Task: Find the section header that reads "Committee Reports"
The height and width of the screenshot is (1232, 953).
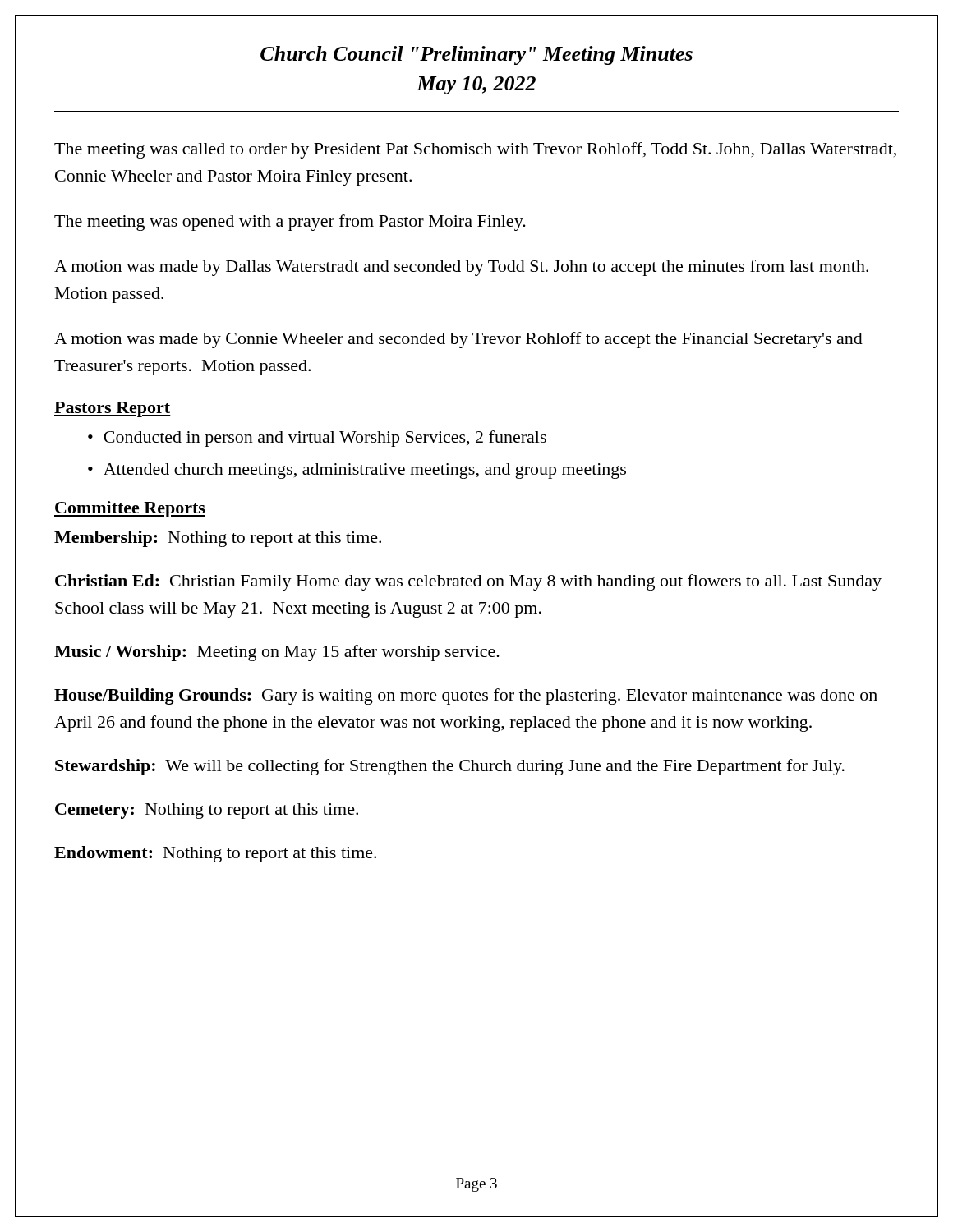Action: 130,507
